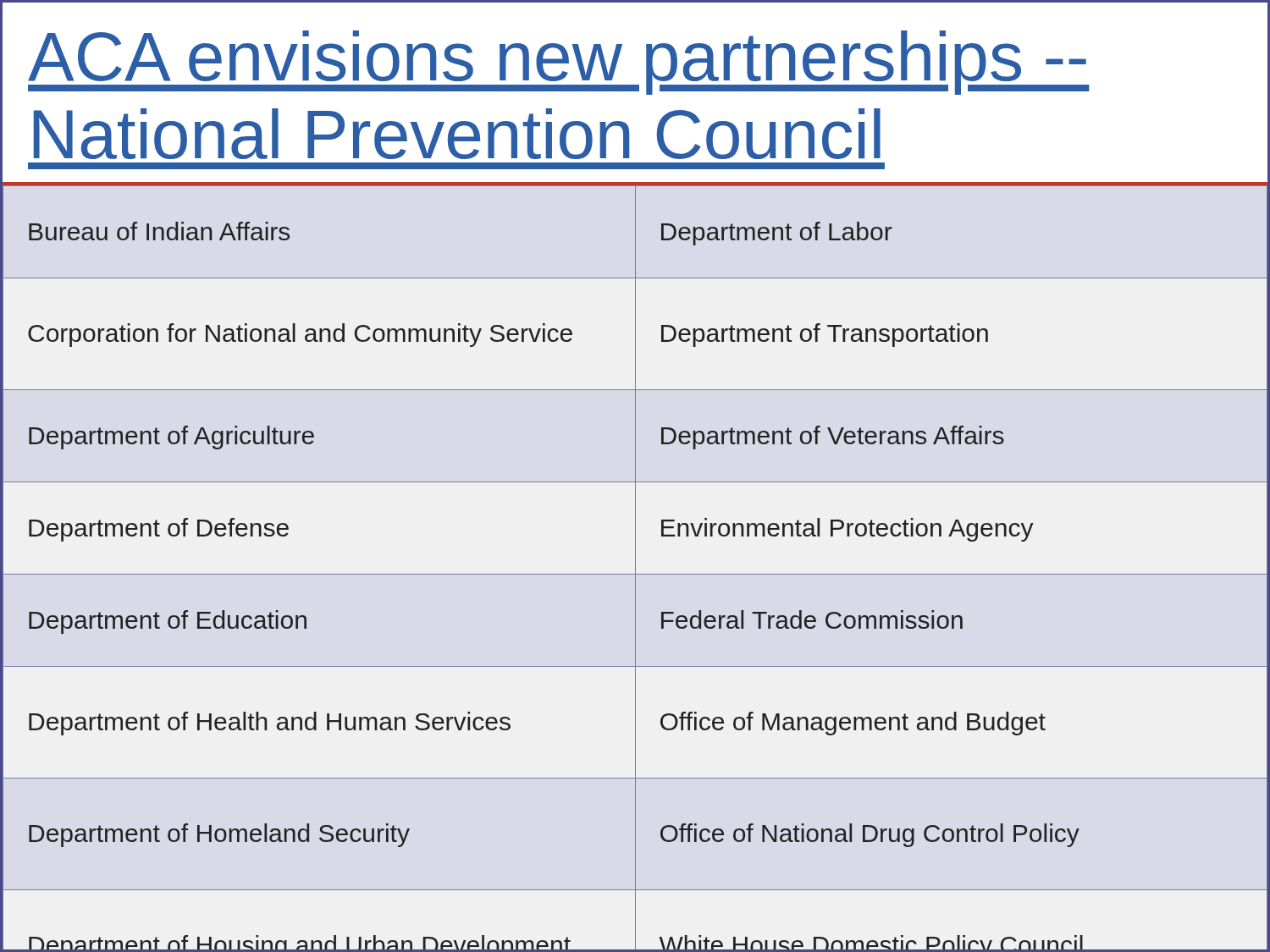Image resolution: width=1270 pixels, height=952 pixels.
Task: Point to the title beginning "ACA envisions new partnerships --National"
Action: 635,95
